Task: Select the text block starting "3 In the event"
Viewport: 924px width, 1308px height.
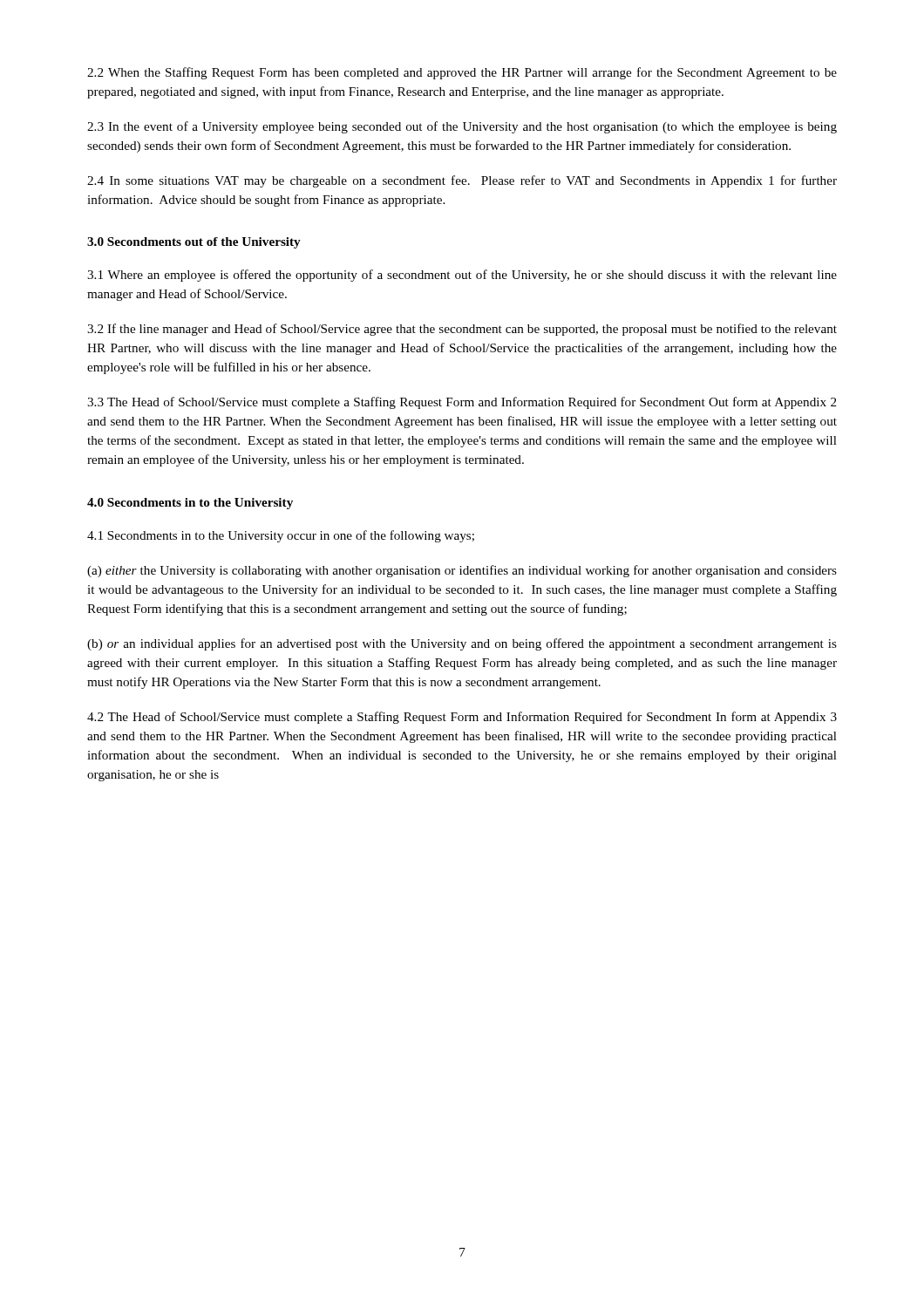Action: 462,136
